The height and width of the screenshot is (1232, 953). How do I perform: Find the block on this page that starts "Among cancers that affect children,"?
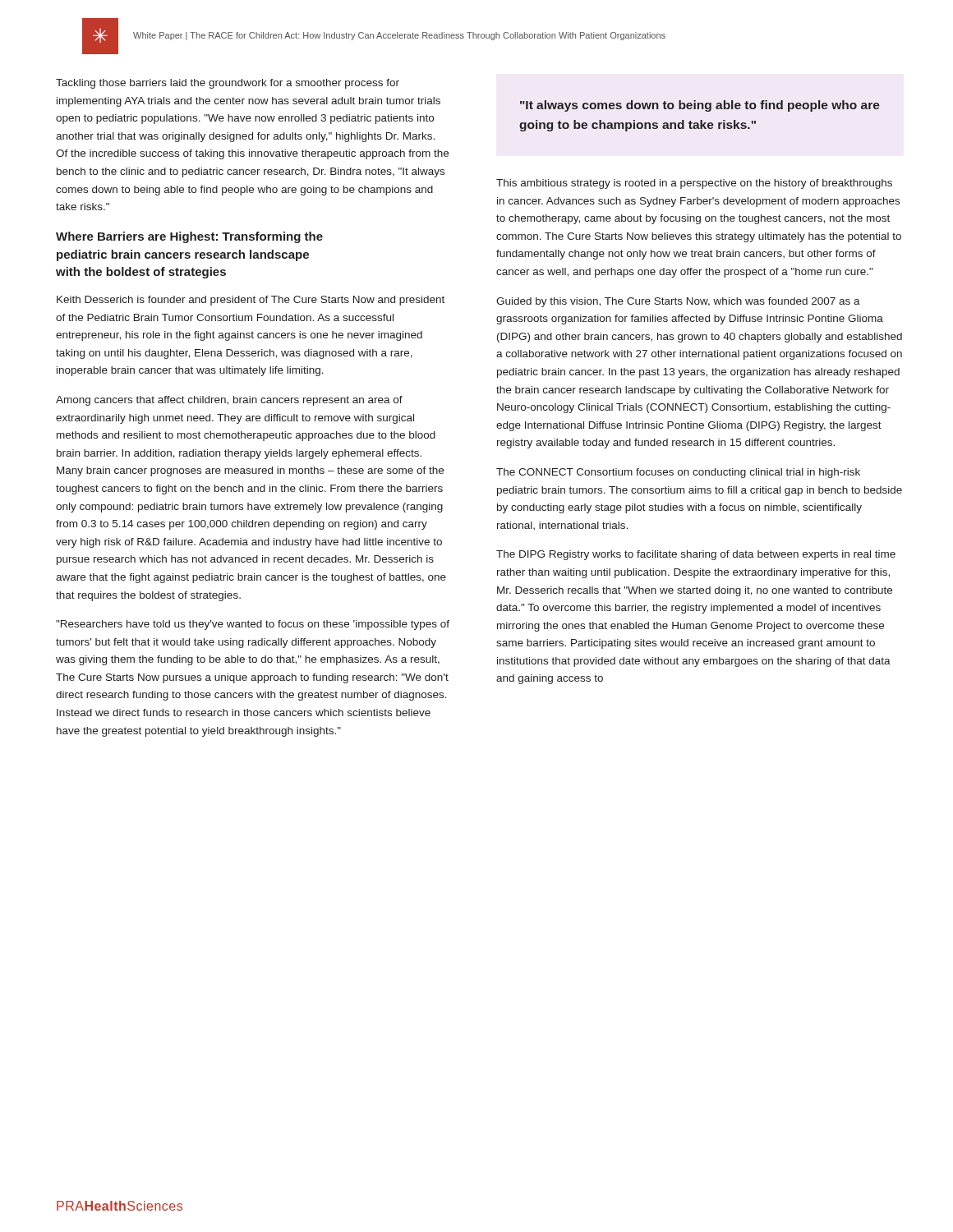[251, 497]
